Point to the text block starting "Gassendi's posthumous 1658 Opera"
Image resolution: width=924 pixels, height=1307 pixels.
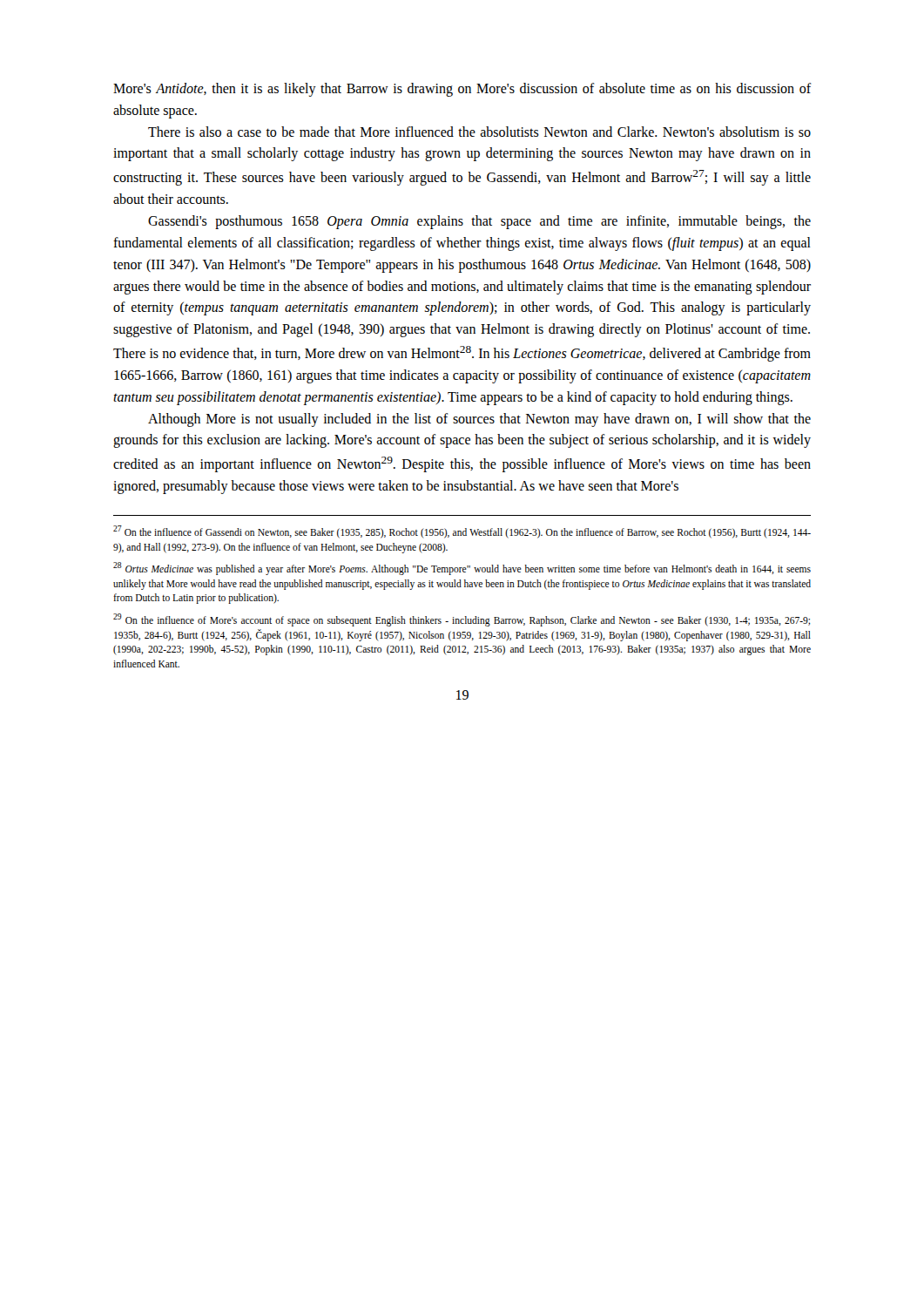[462, 310]
